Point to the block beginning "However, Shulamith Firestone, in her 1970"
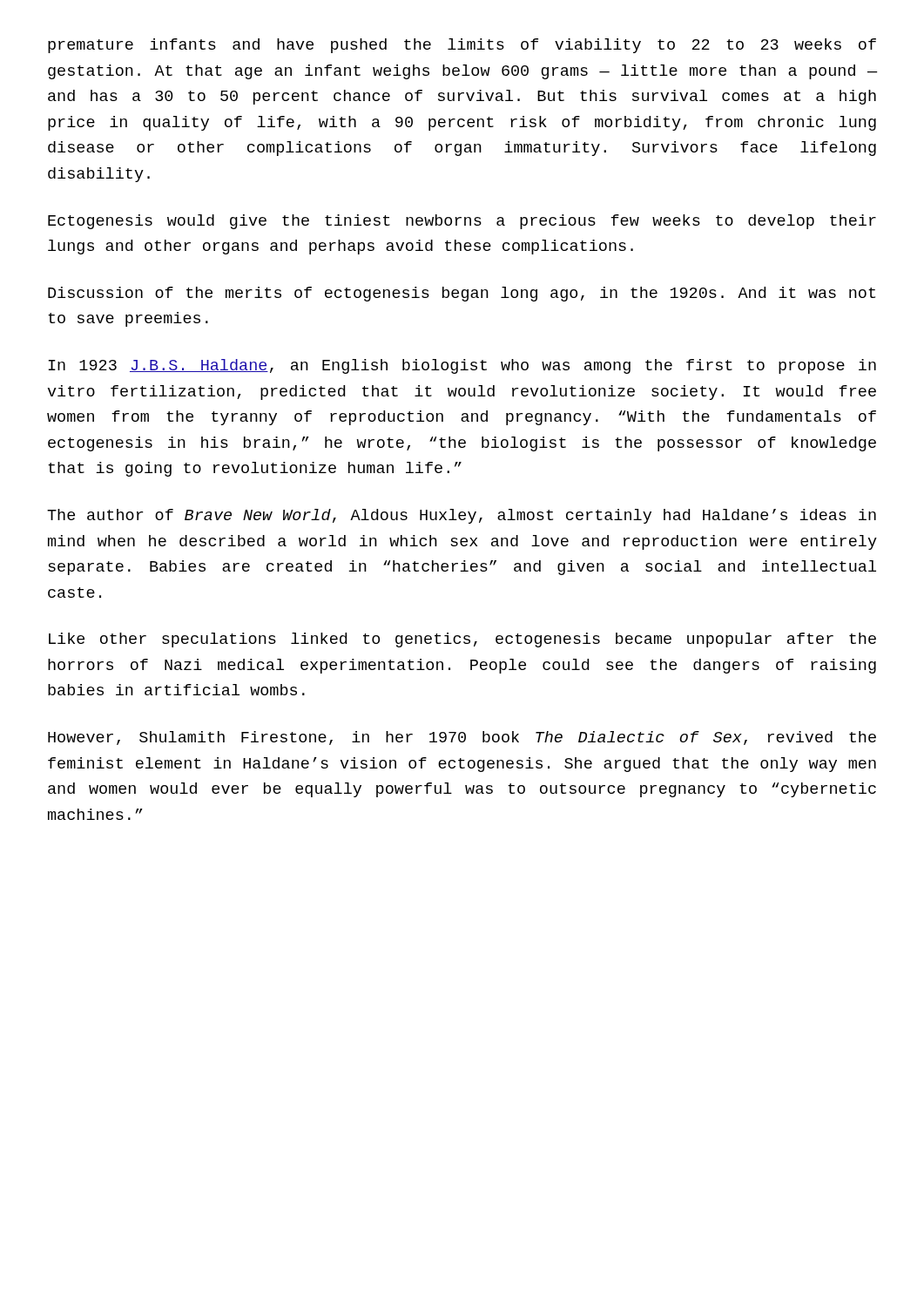Viewport: 924px width, 1307px height. (462, 777)
